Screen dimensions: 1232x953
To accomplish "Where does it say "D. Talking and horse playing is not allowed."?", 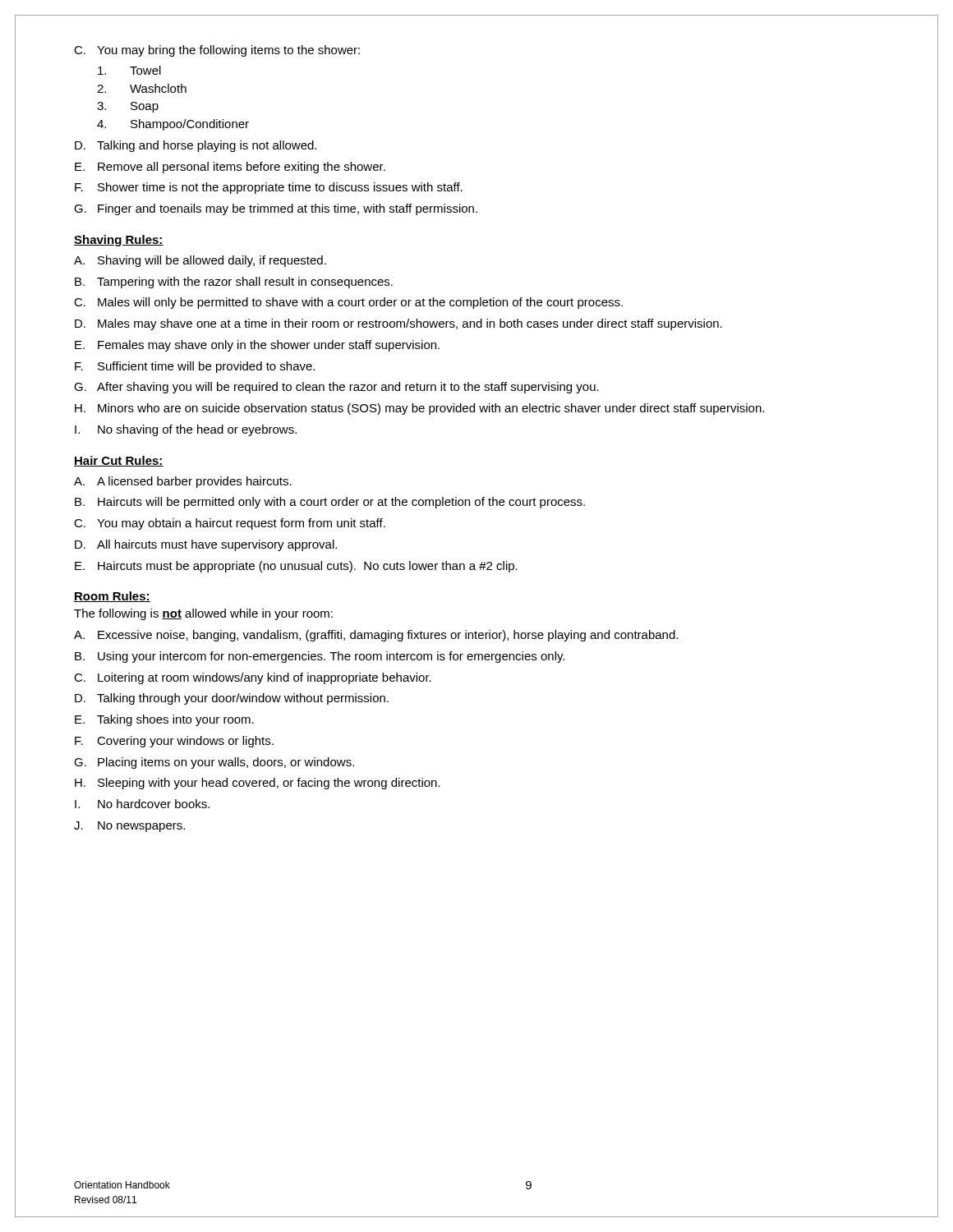I will 196,146.
